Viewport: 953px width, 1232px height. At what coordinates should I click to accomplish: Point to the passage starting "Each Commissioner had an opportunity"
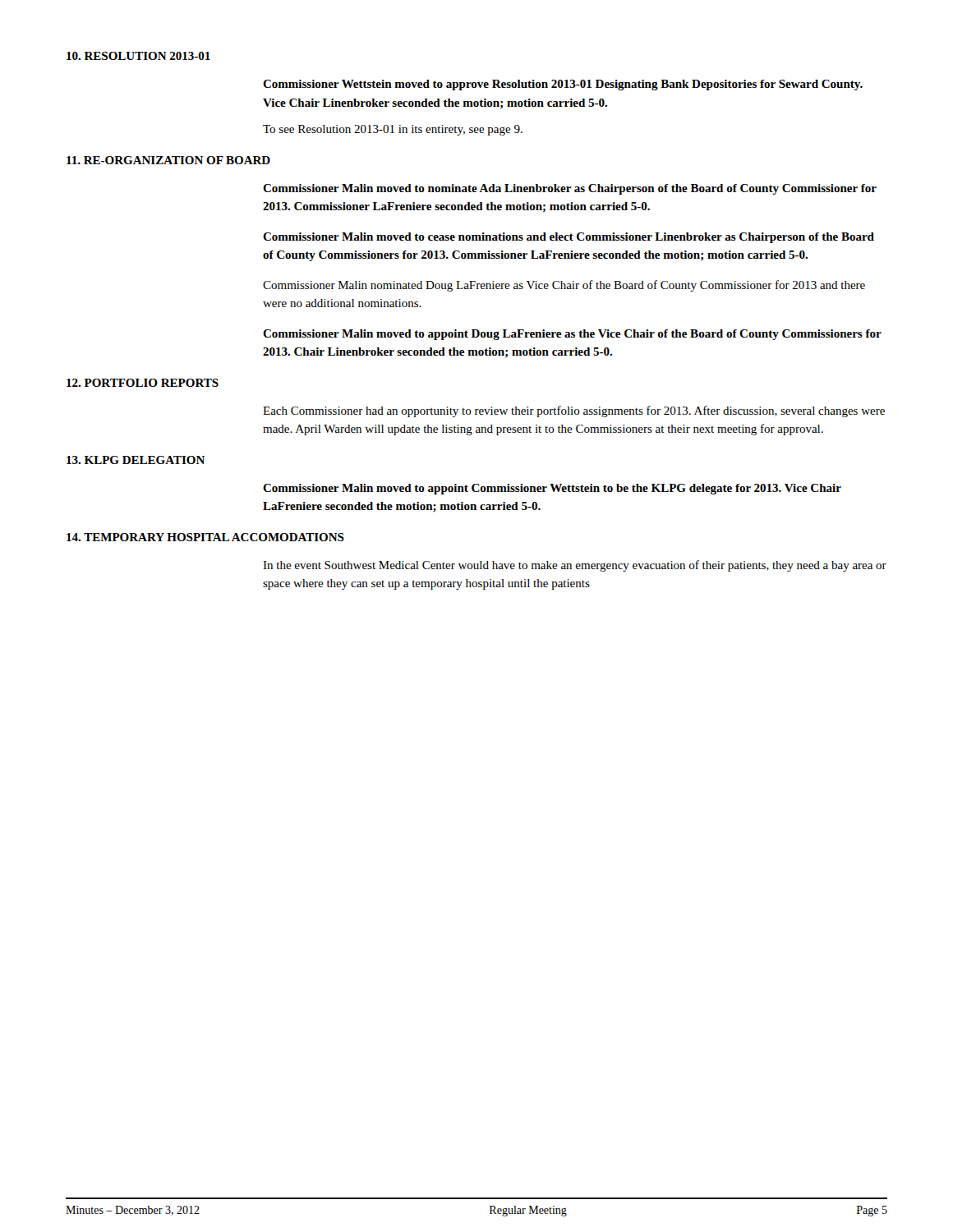[574, 419]
